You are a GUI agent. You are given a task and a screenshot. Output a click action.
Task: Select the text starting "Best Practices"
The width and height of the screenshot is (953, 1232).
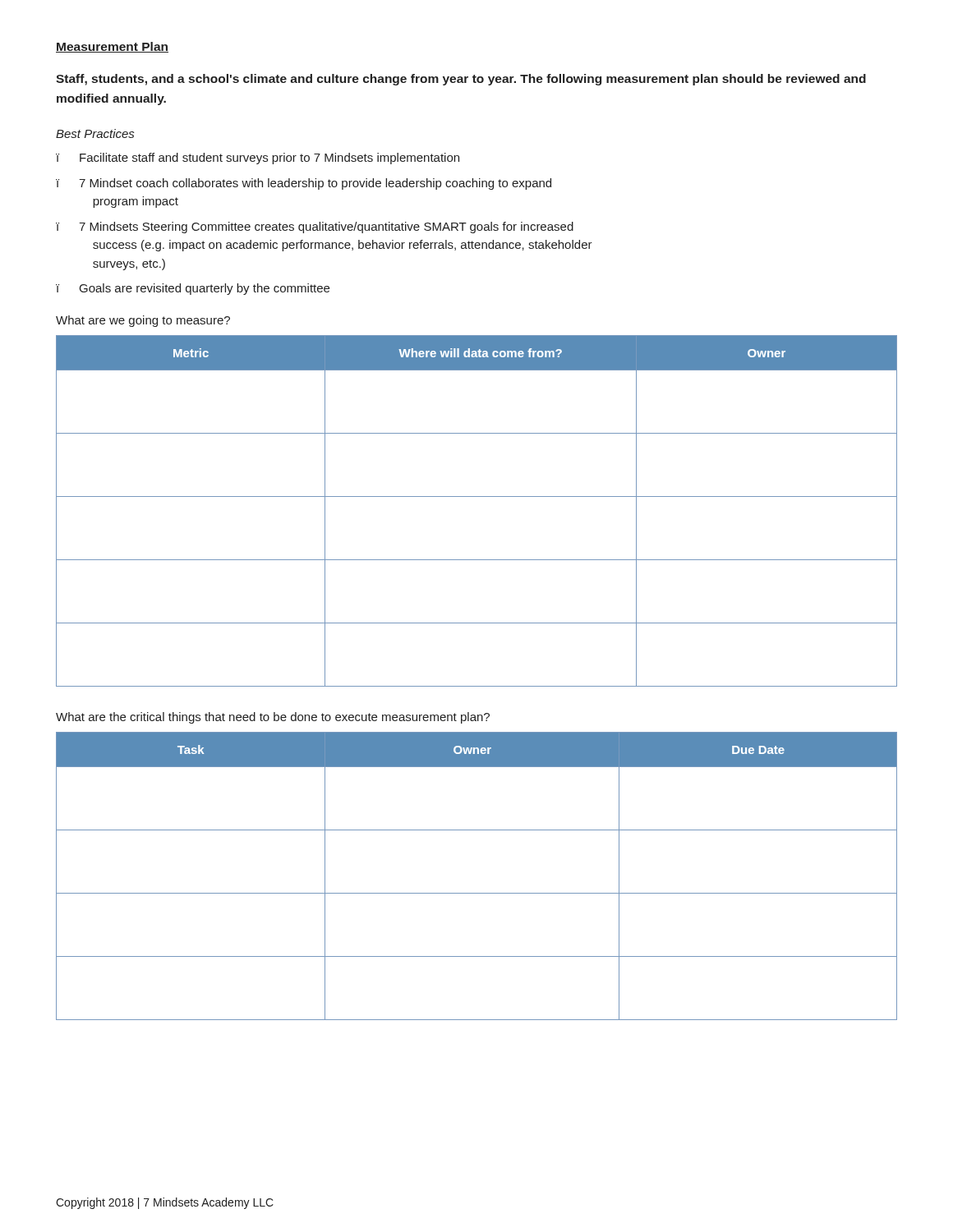[x=95, y=133]
